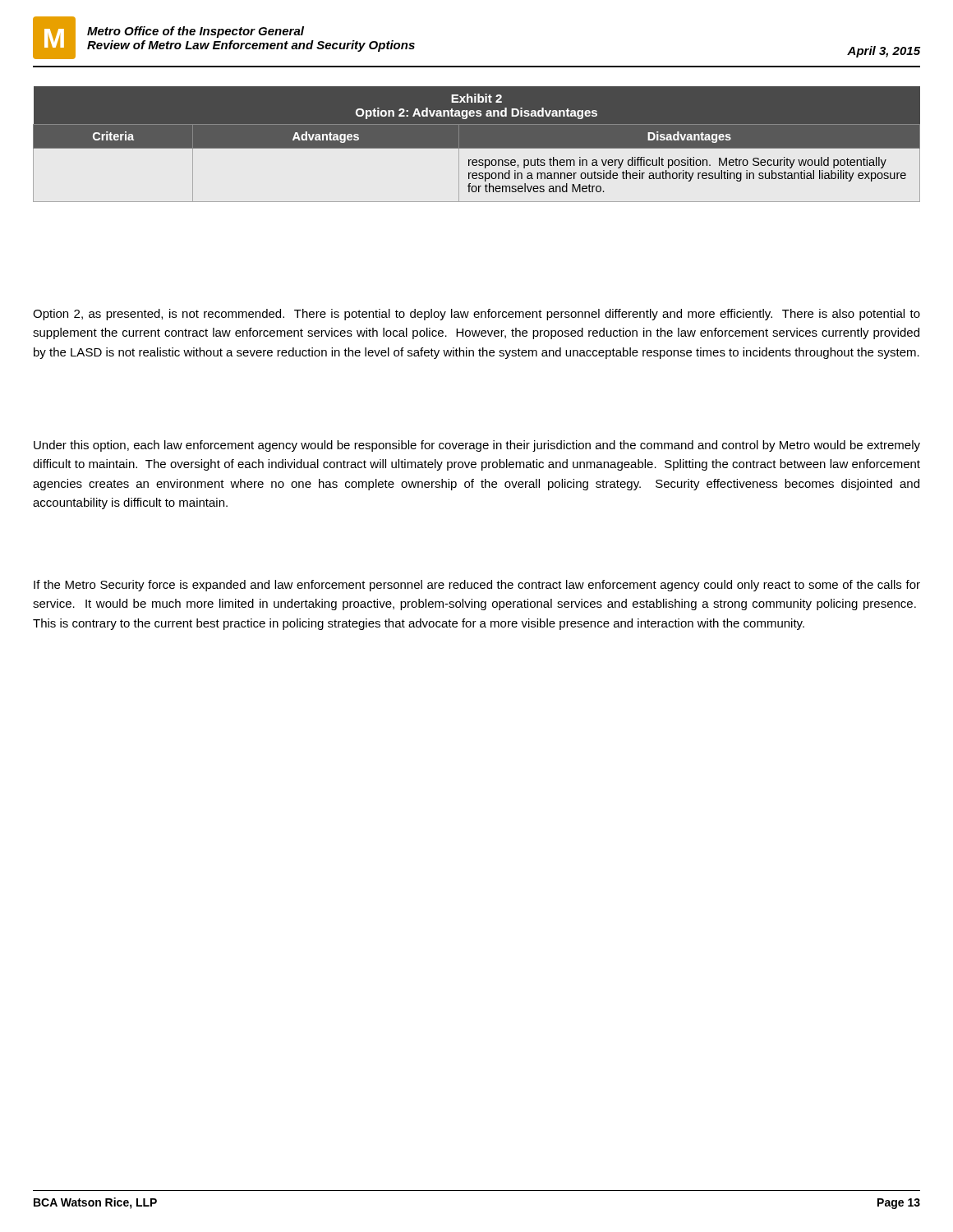Locate the block starting "If the Metro Security force is expanded"
953x1232 pixels.
coord(476,603)
